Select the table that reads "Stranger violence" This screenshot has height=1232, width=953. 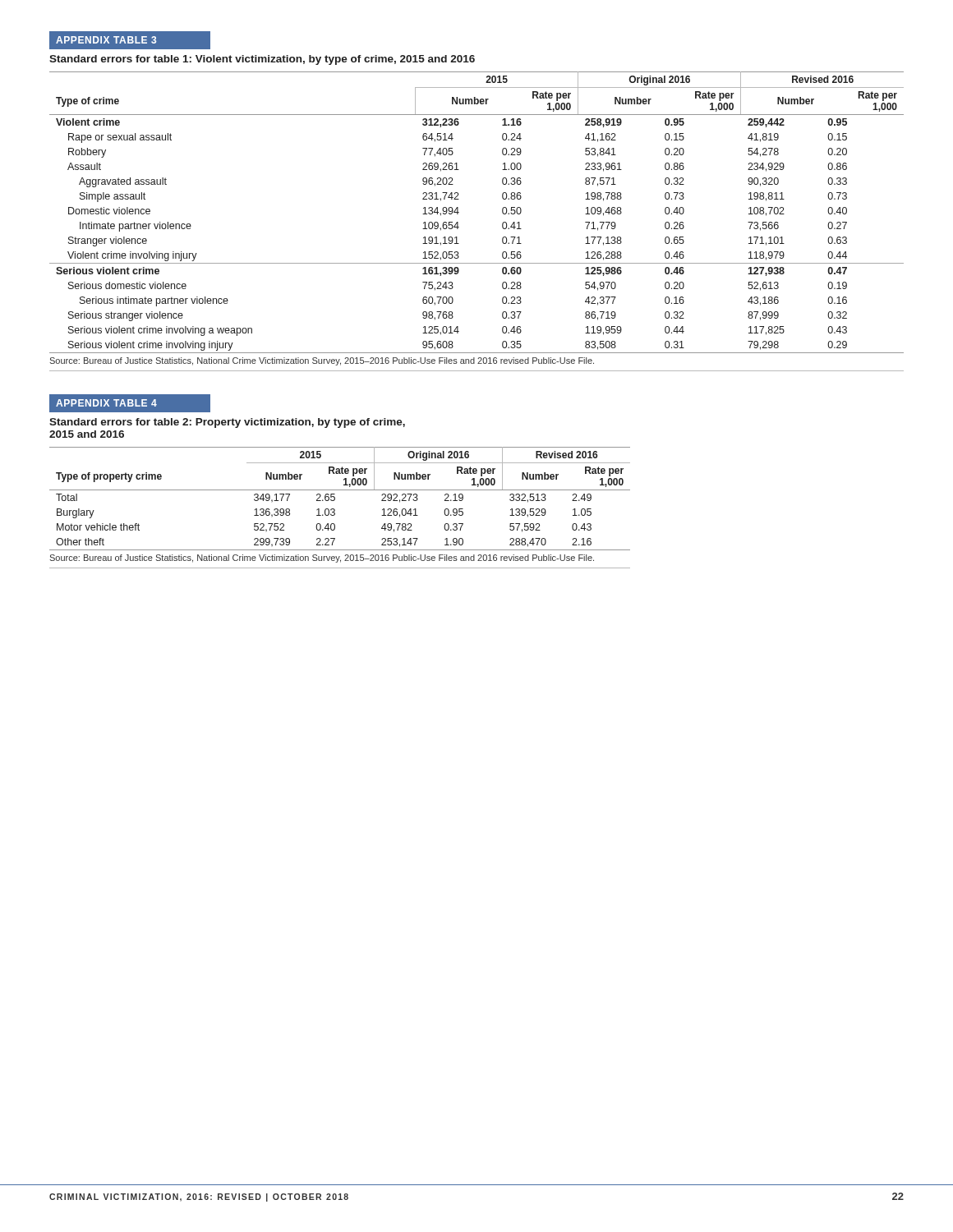(476, 212)
